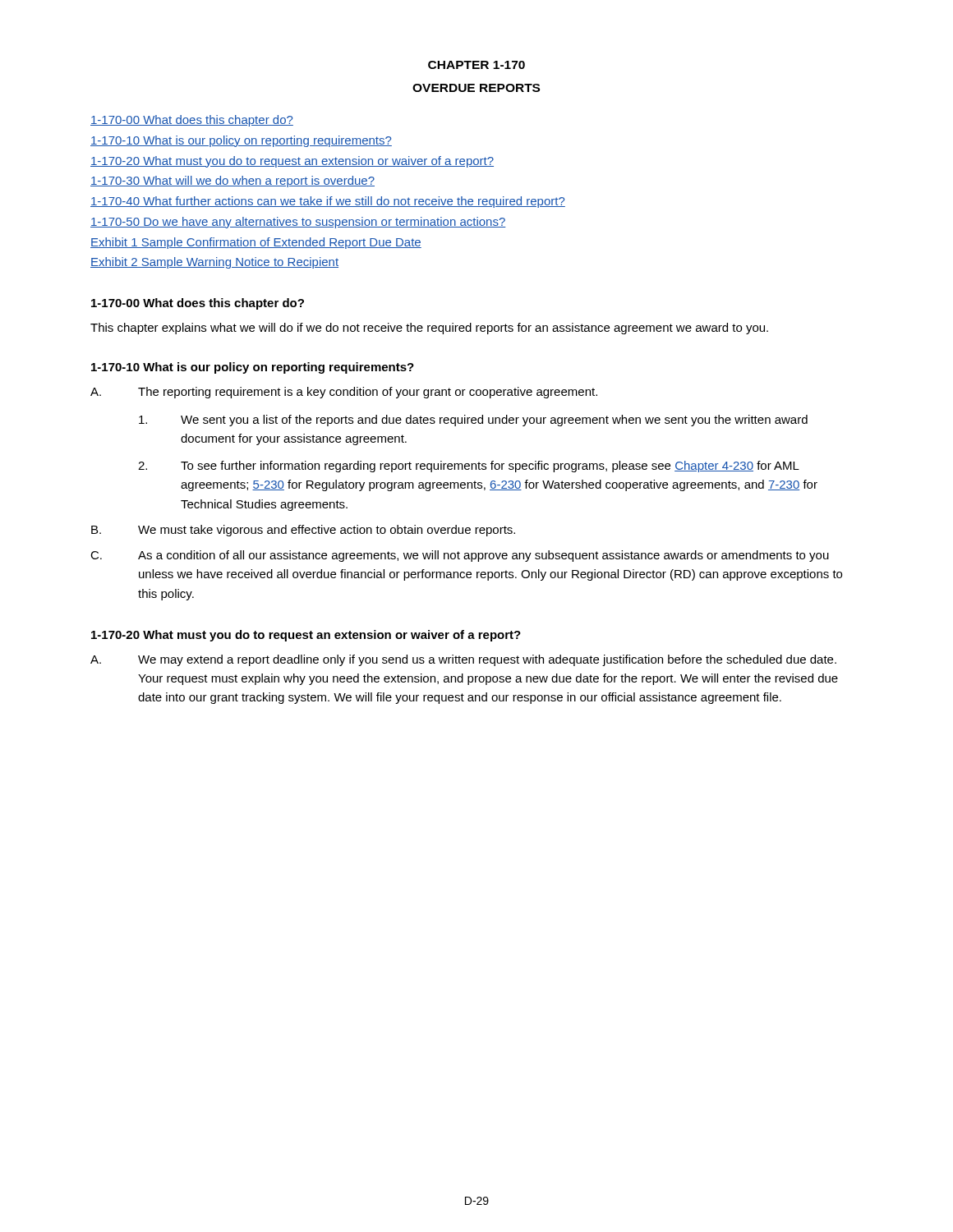This screenshot has width=953, height=1232.
Task: Point to the block beginning "C. As a condition of all our assistance"
Action: click(476, 574)
